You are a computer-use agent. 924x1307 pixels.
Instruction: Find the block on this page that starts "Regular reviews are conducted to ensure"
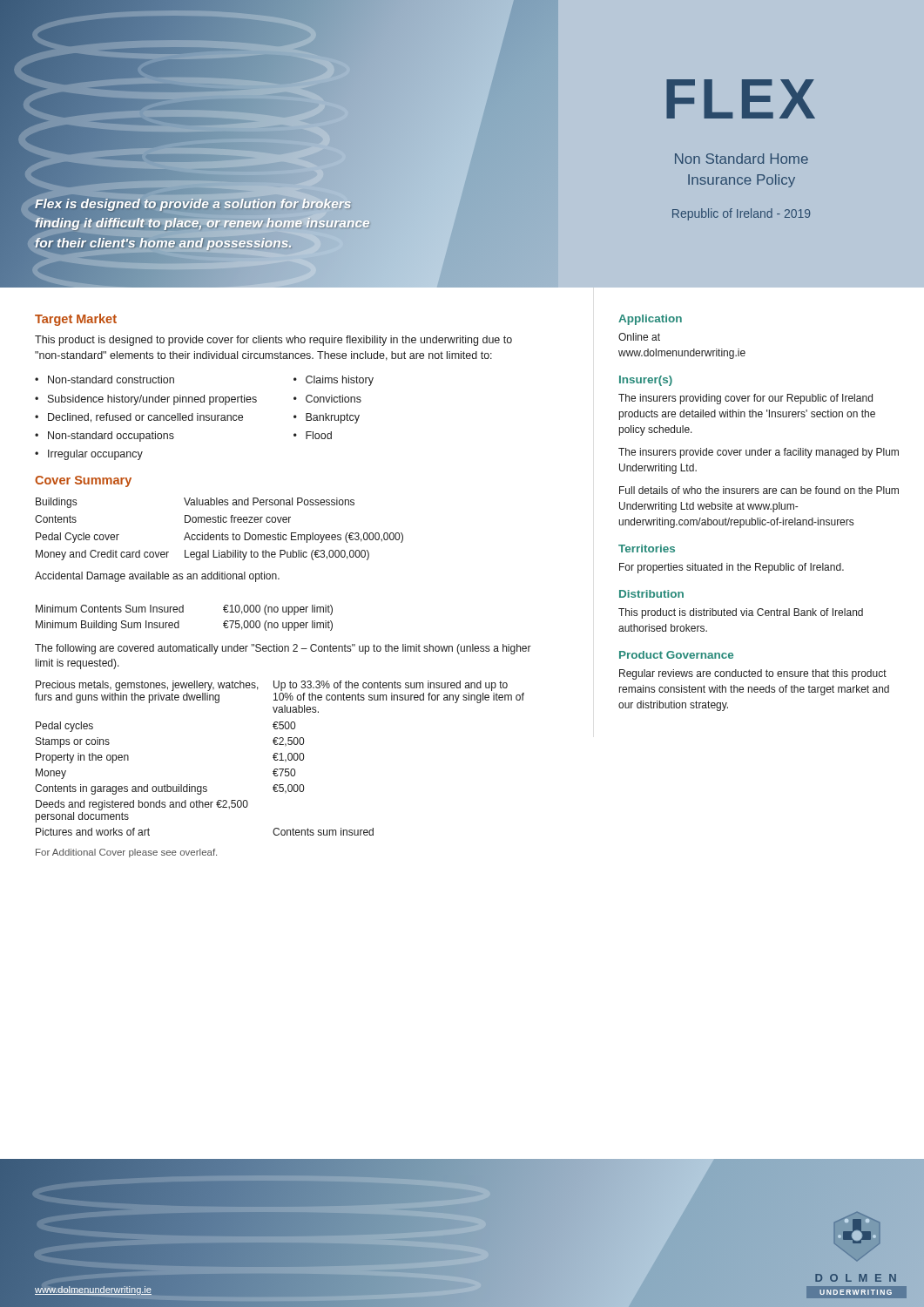[754, 689]
